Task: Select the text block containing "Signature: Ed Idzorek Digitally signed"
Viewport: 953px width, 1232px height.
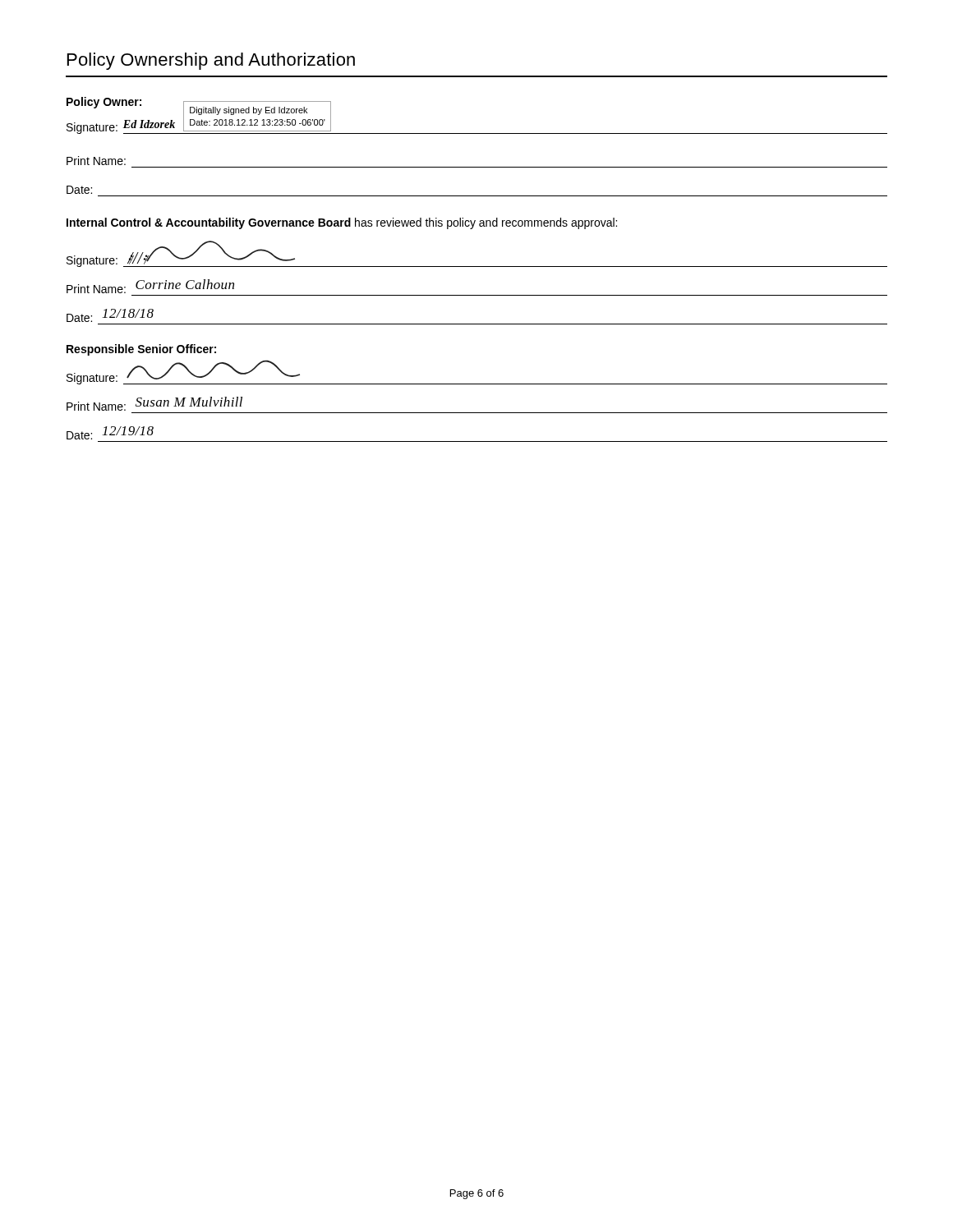Action: pyautogui.click(x=476, y=124)
